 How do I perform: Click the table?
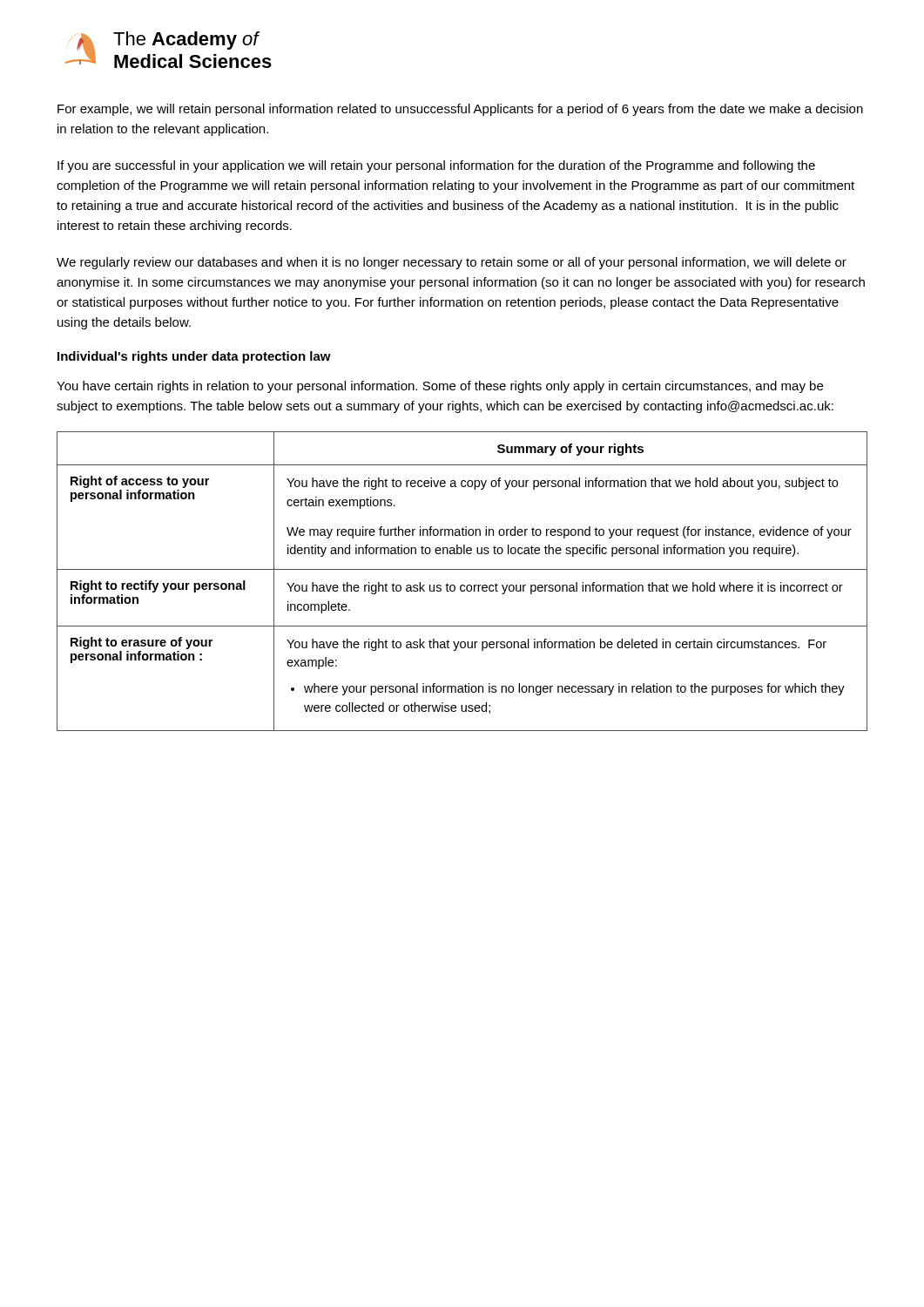point(462,581)
